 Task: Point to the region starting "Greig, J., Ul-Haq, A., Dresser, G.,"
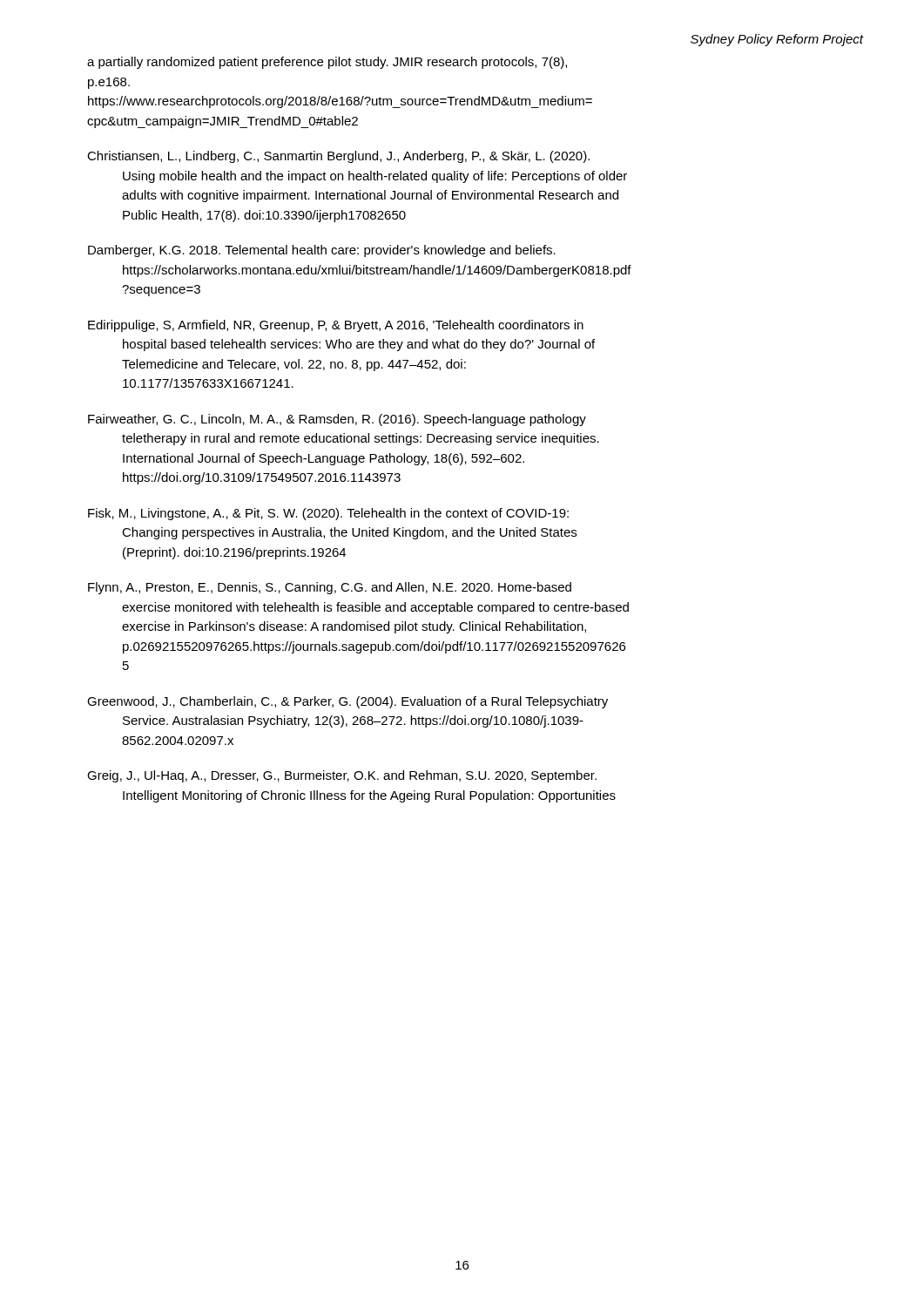coord(475,786)
